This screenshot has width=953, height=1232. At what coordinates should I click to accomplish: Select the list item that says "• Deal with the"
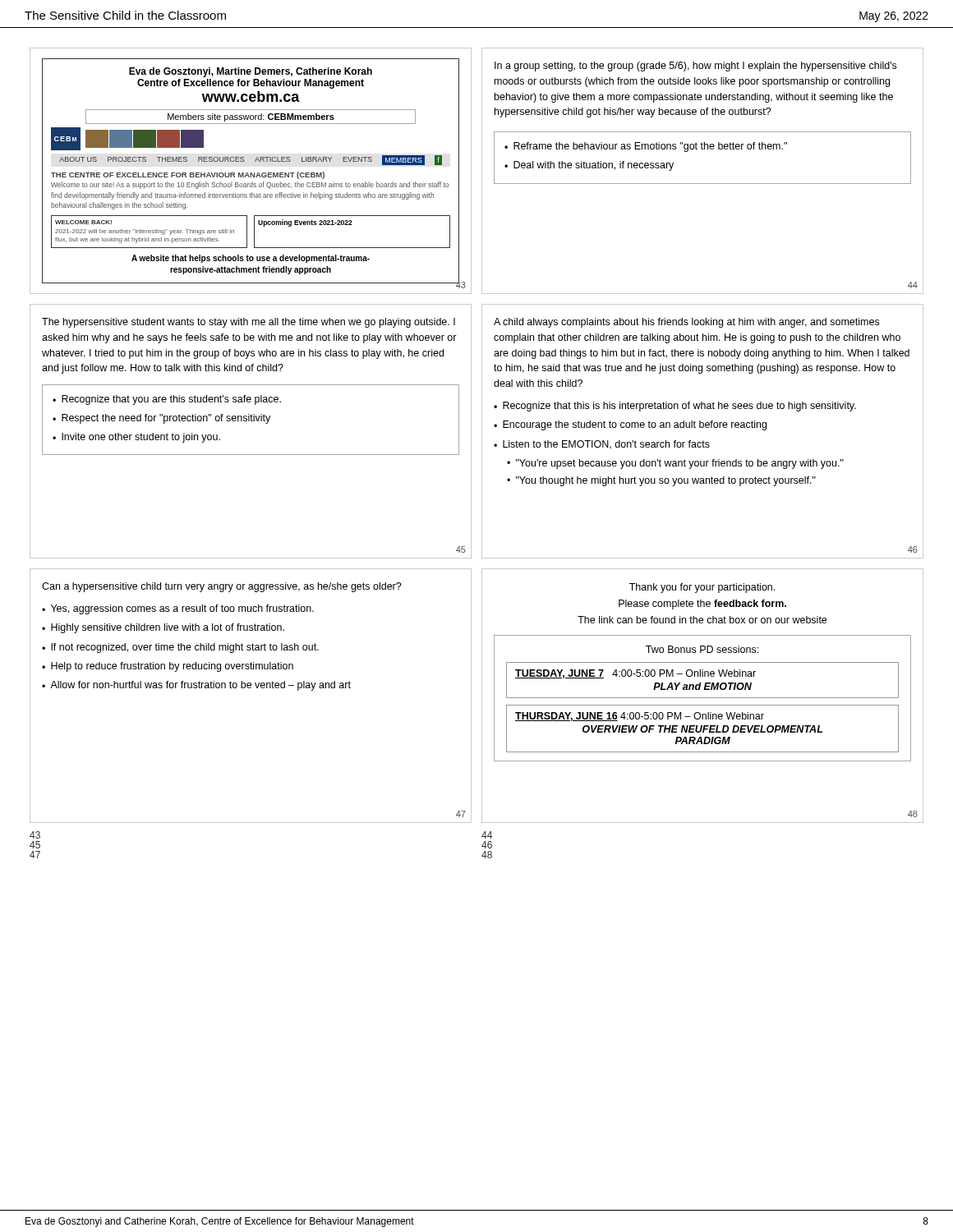[x=589, y=166]
